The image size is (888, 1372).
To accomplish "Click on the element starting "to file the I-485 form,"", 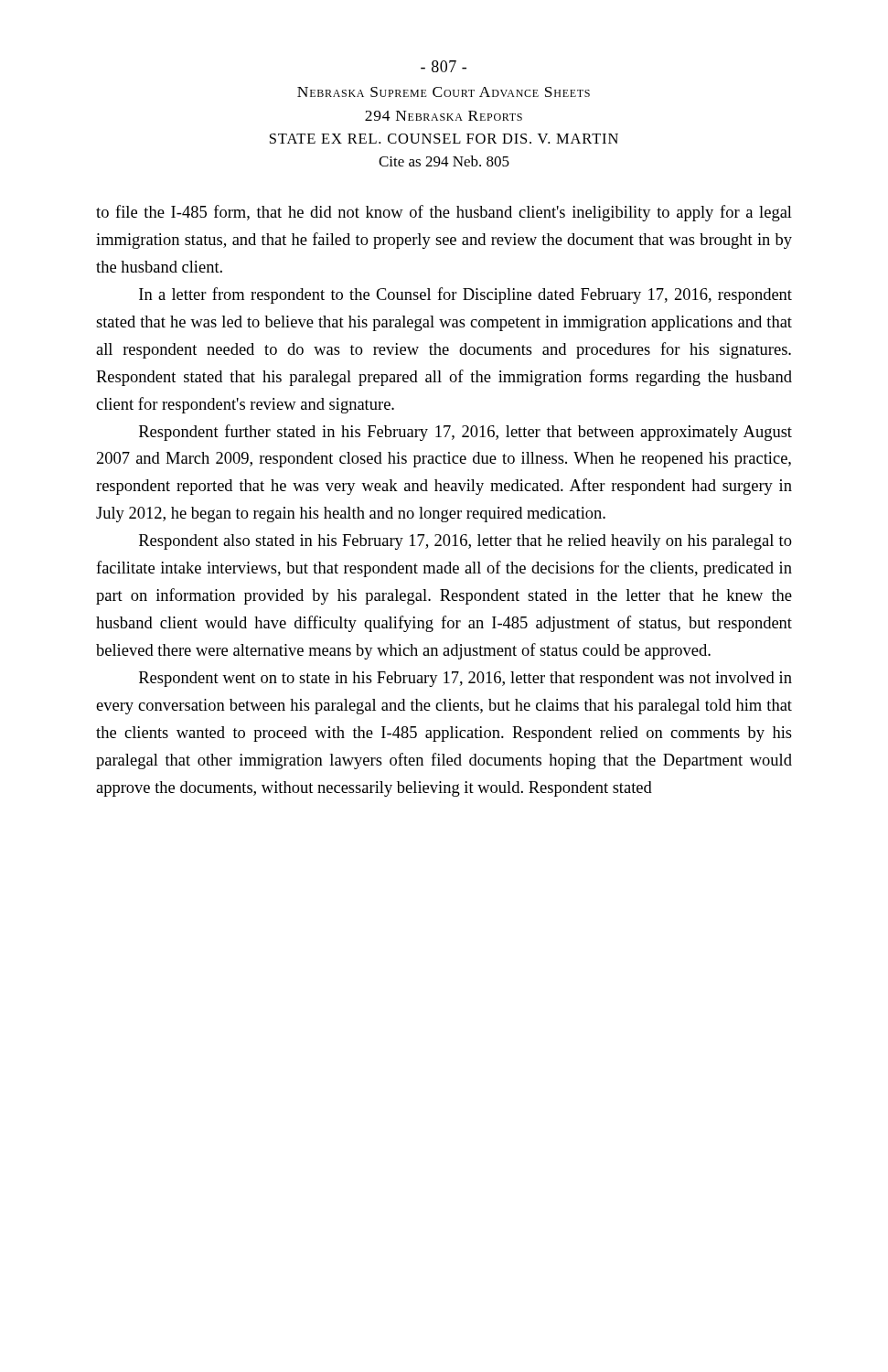I will click(x=444, y=501).
